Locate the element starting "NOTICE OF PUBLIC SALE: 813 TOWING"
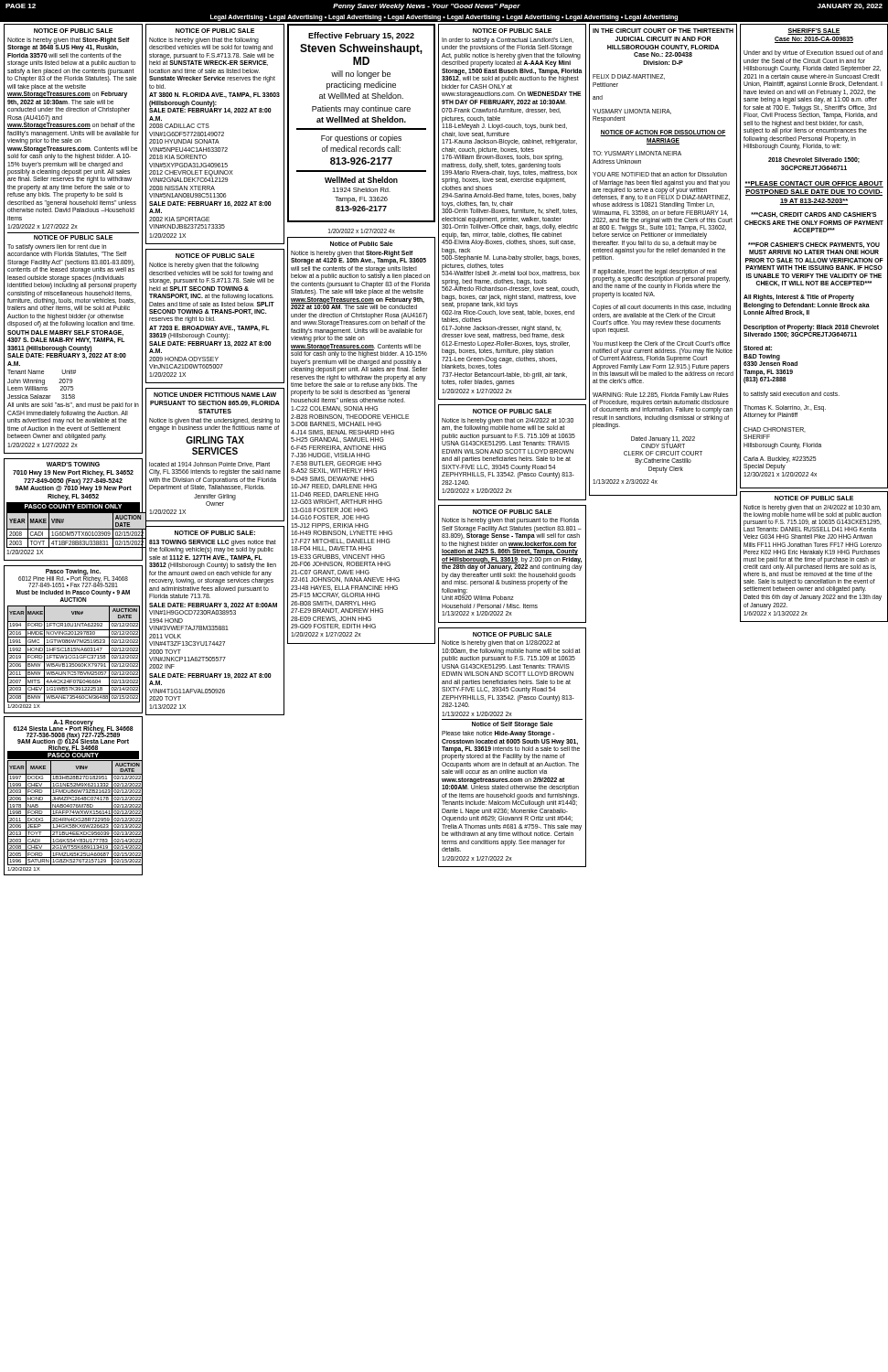This screenshot has width=888, height=1372. point(215,620)
